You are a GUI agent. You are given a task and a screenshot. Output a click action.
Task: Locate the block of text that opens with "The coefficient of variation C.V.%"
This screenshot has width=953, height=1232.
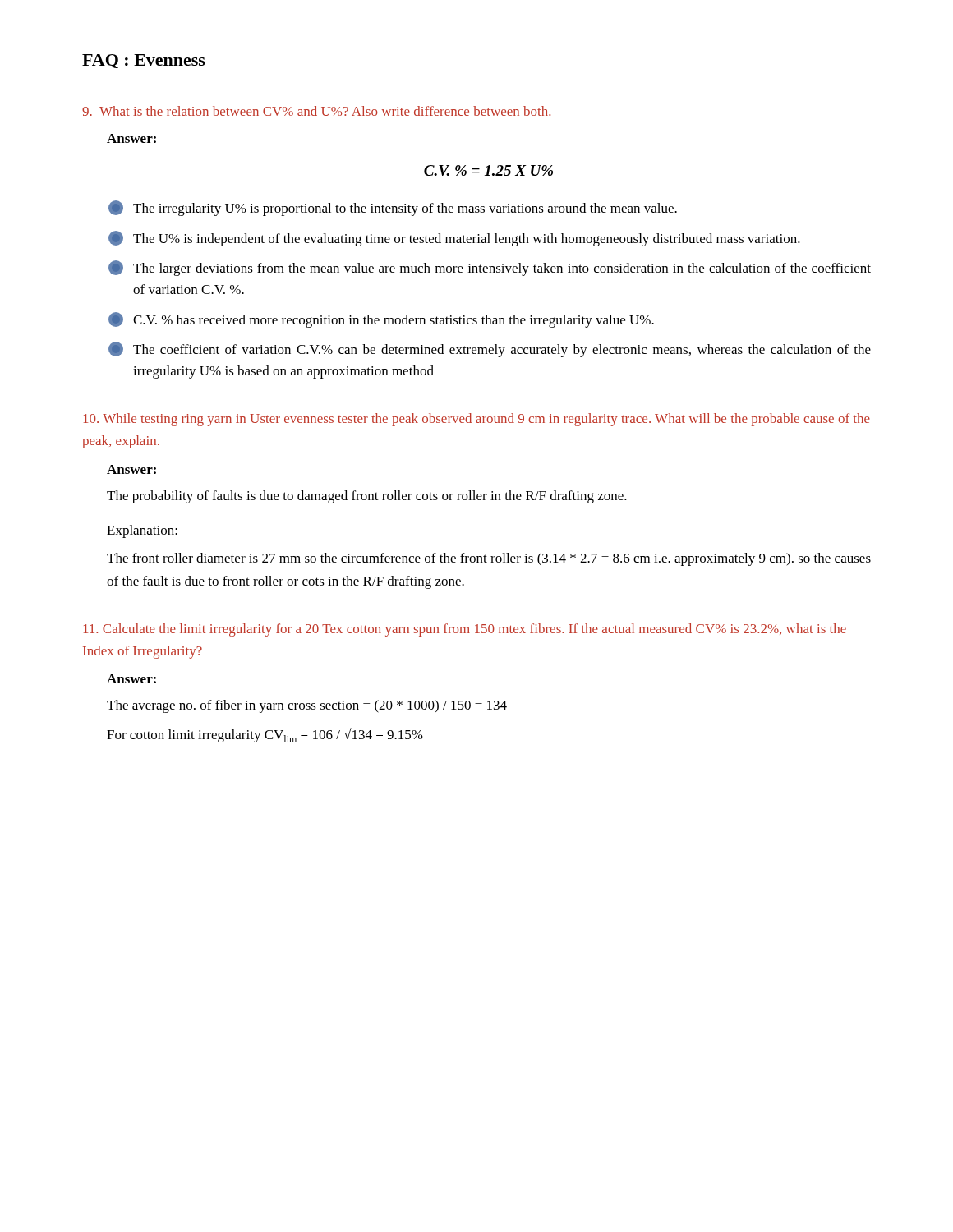(489, 361)
